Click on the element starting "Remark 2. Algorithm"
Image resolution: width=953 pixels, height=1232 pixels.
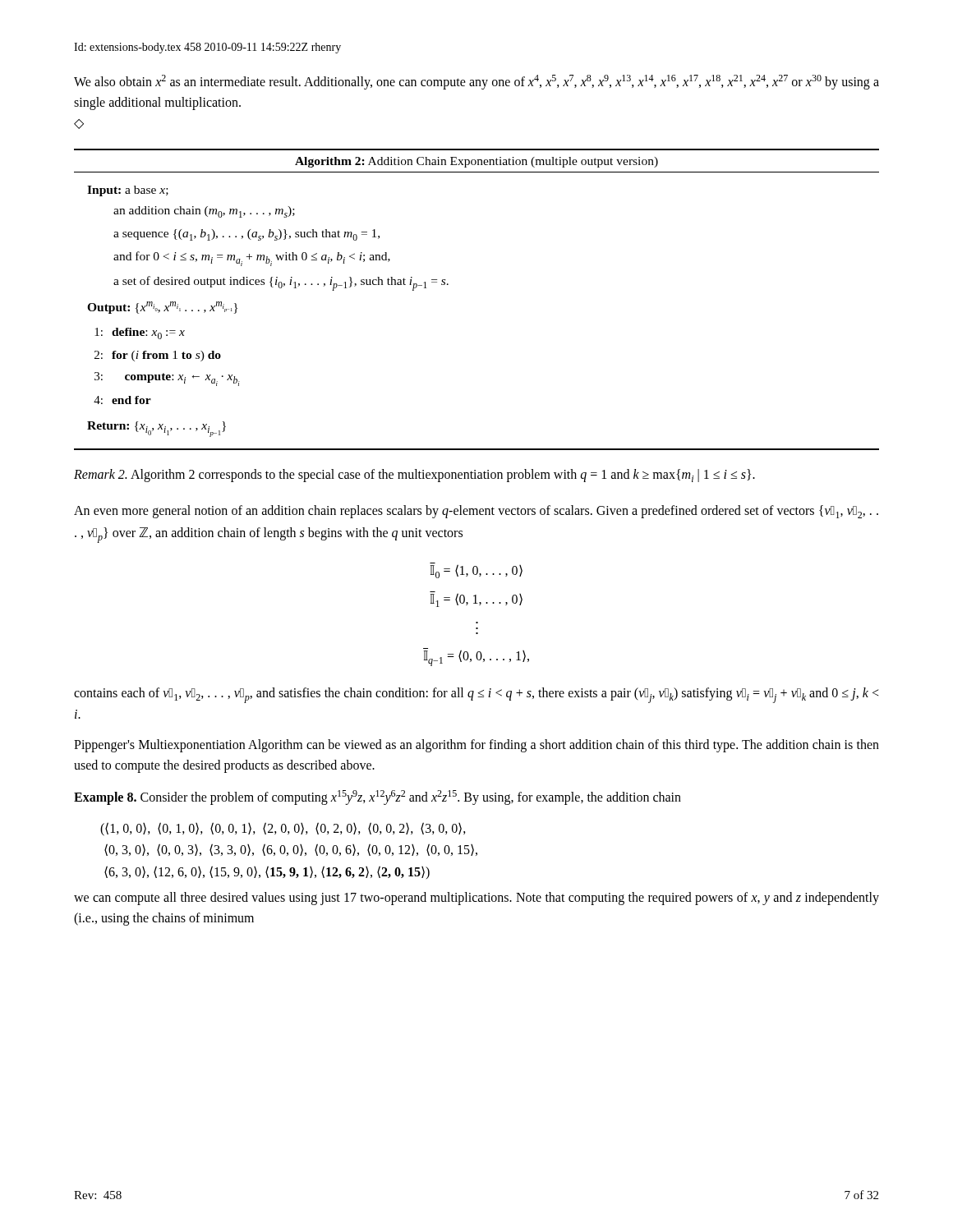point(415,476)
